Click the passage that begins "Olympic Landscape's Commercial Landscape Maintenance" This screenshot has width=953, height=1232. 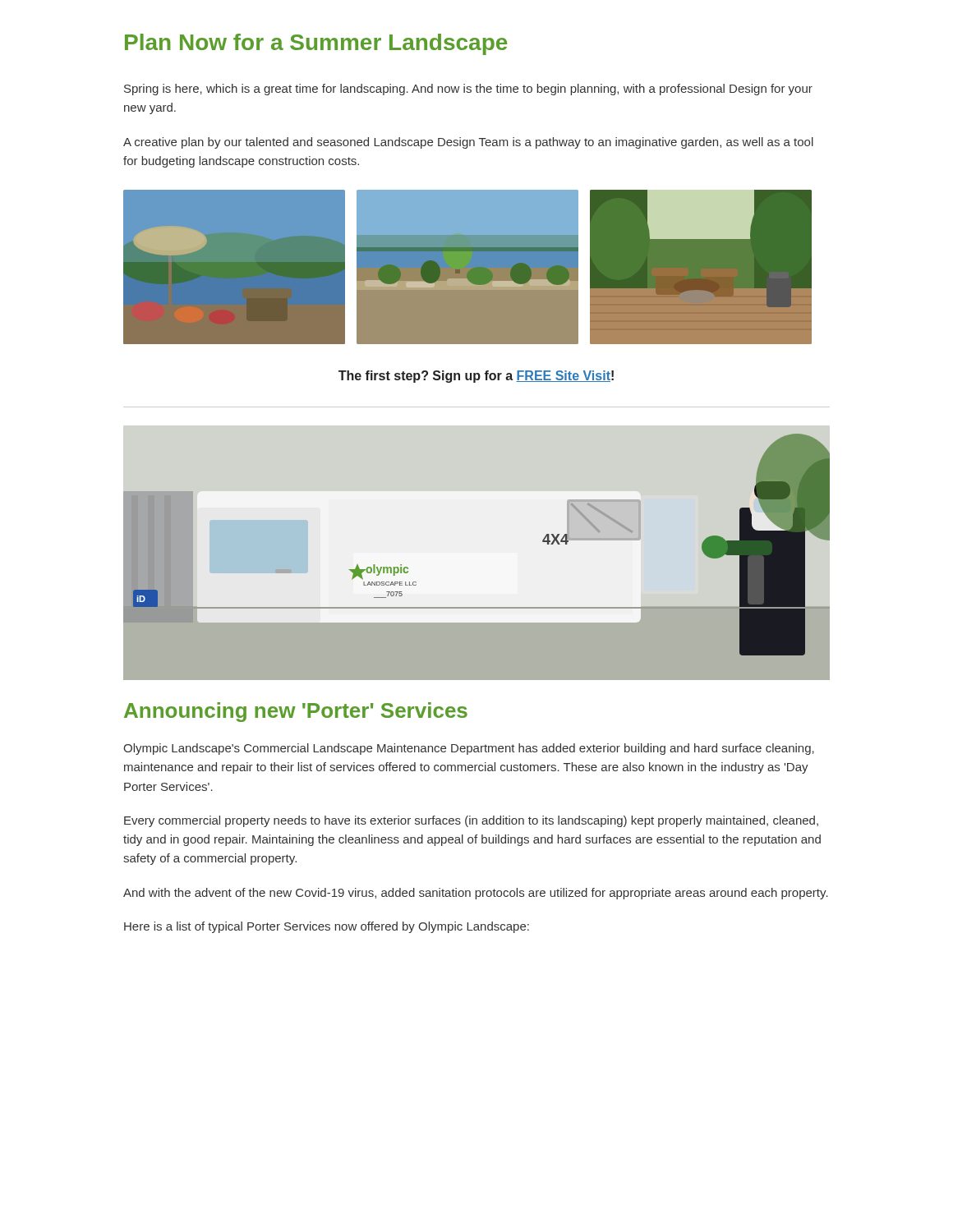coord(476,767)
